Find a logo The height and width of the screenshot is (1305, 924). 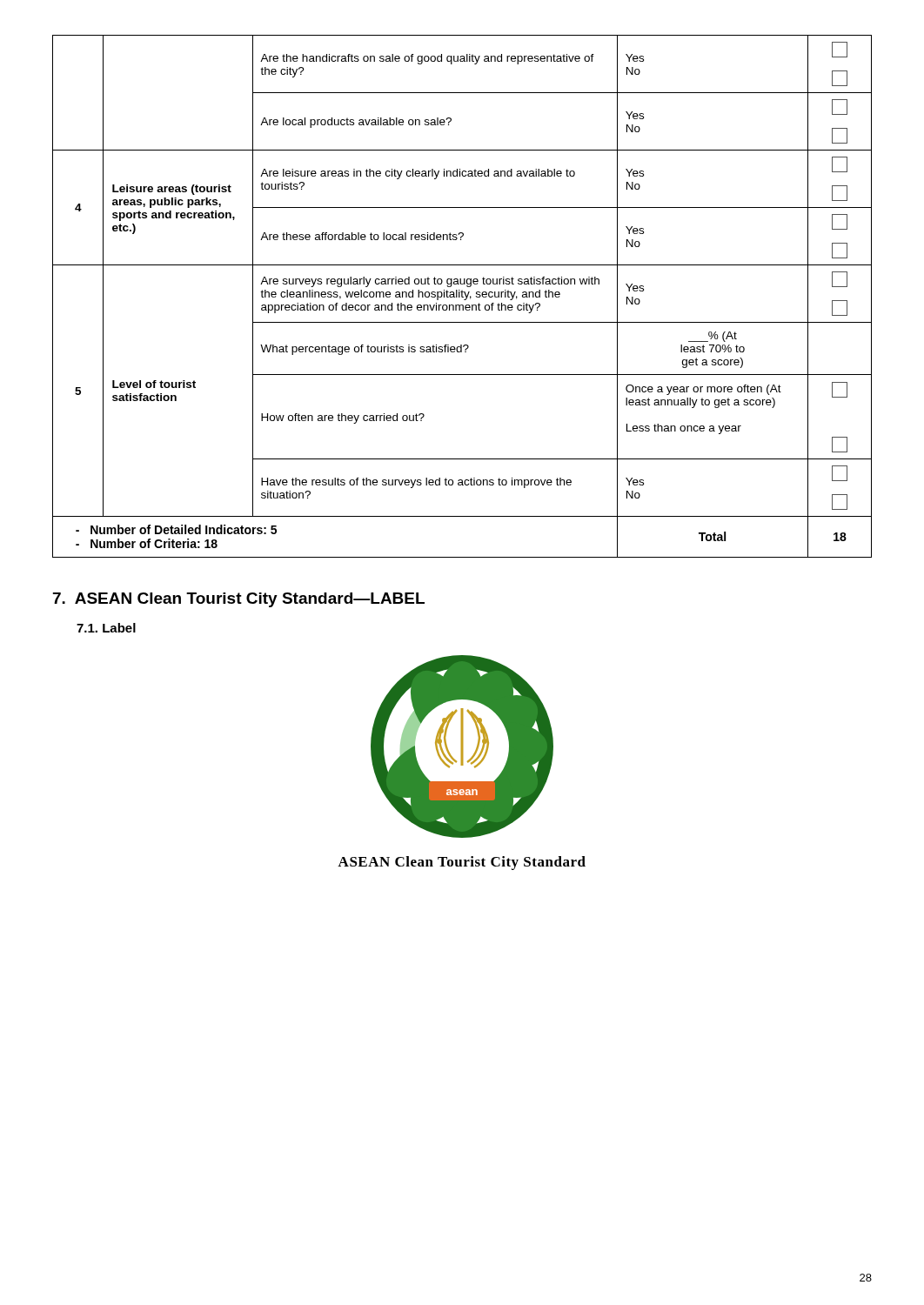pyautogui.click(x=462, y=748)
